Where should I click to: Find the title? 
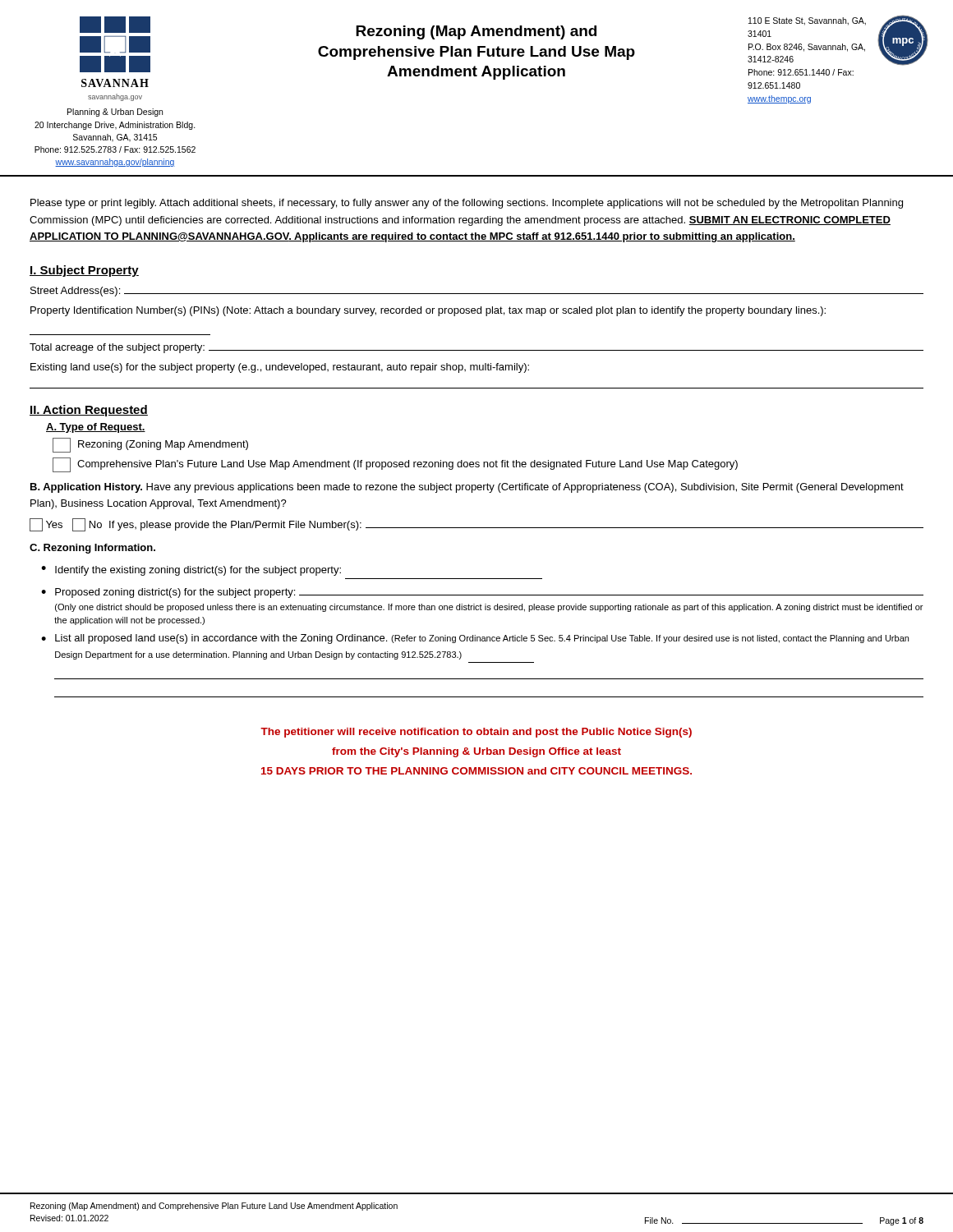[x=476, y=52]
